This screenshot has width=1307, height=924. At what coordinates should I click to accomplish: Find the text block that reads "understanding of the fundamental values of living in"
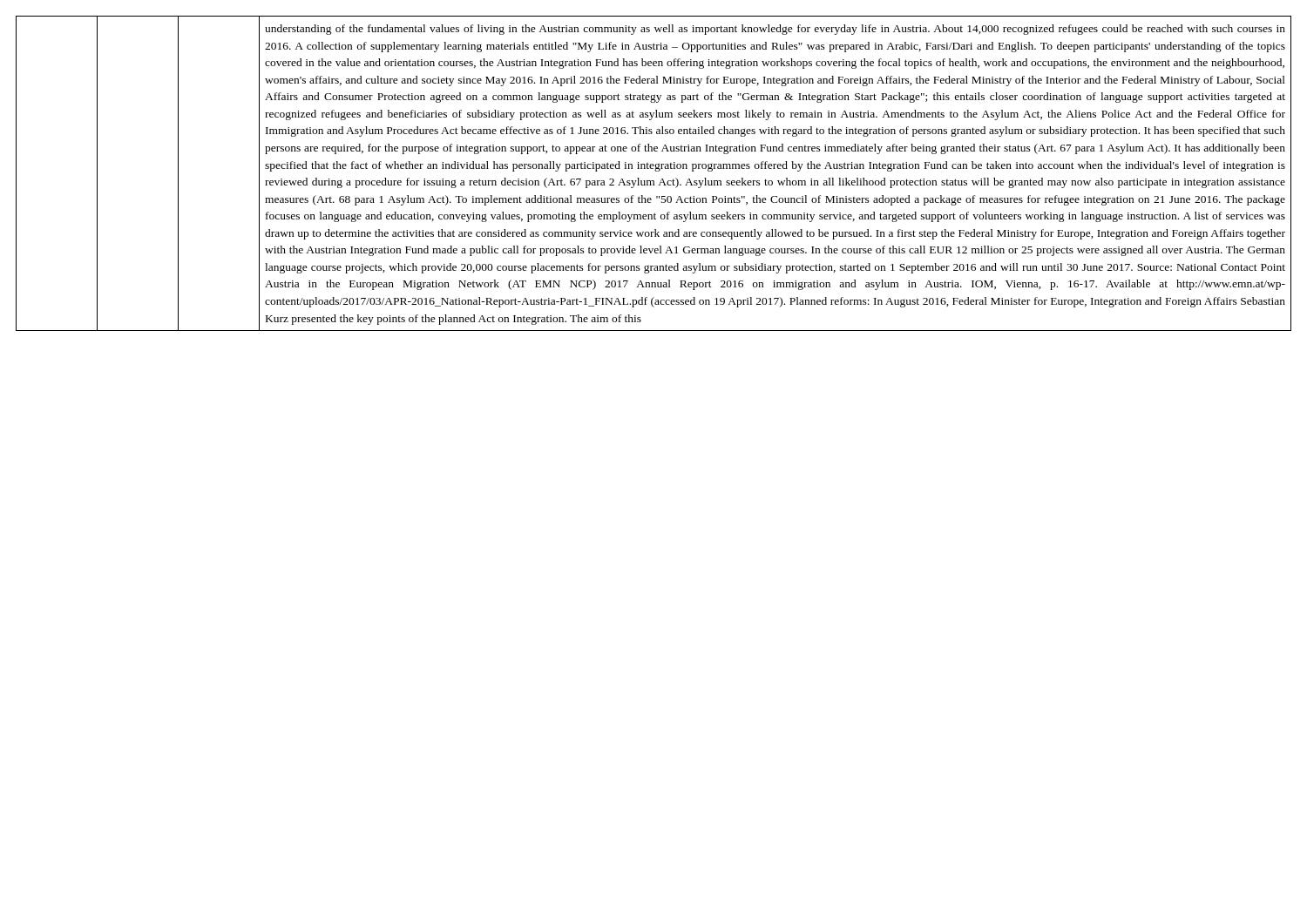[775, 173]
